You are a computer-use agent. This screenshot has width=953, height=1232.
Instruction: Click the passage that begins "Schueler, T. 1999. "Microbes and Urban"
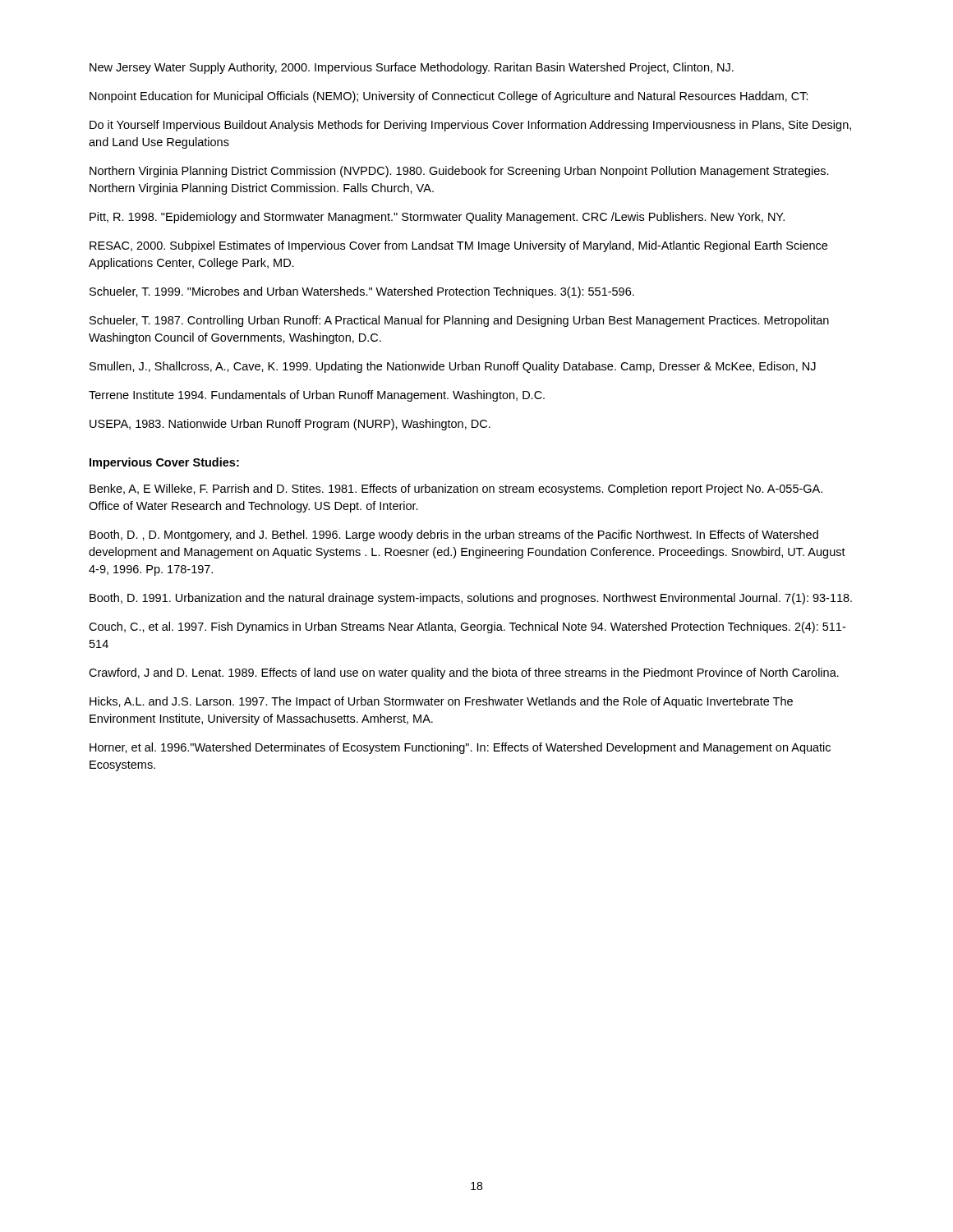362,292
